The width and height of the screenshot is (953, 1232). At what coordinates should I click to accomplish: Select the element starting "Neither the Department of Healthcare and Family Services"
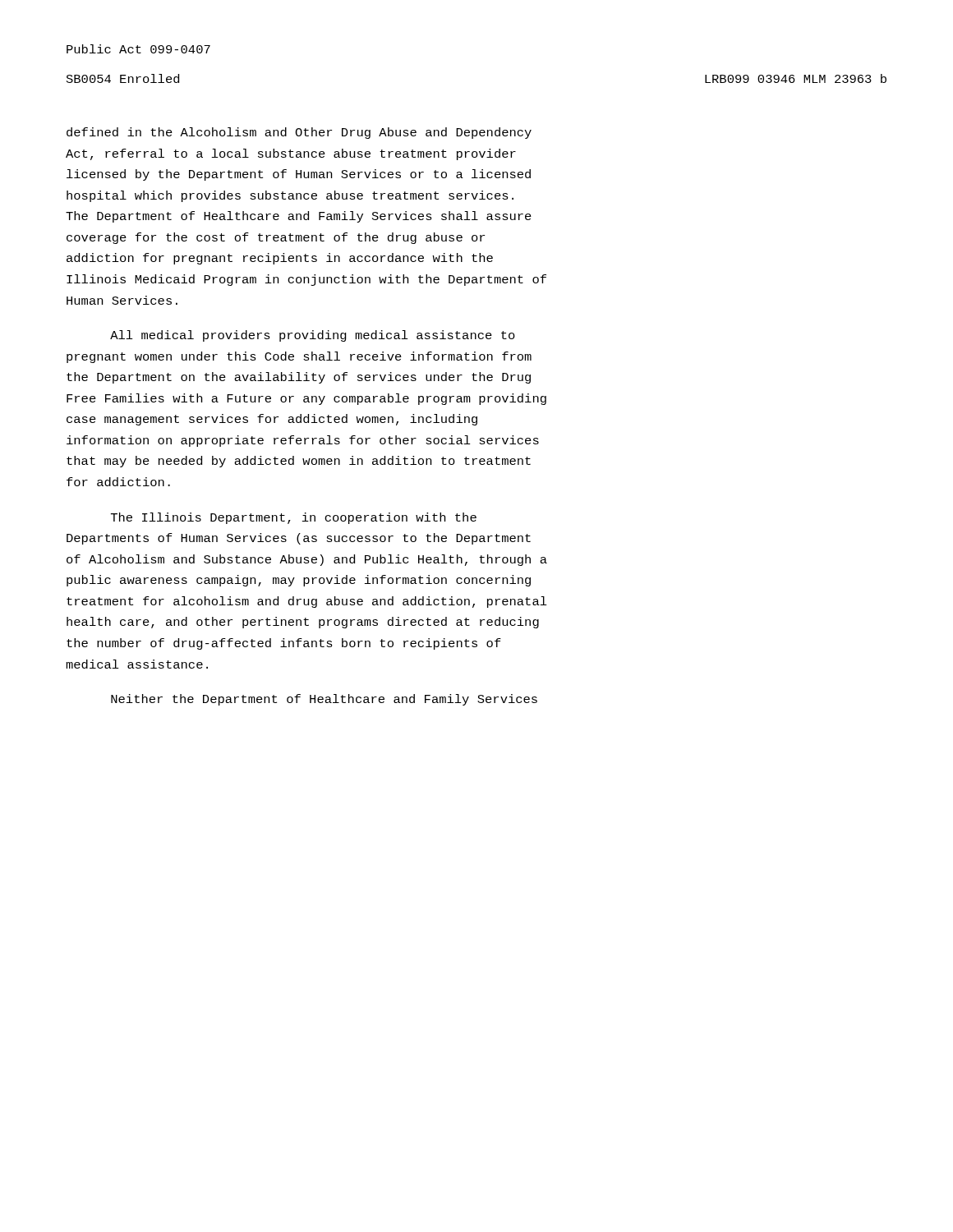[x=324, y=700]
